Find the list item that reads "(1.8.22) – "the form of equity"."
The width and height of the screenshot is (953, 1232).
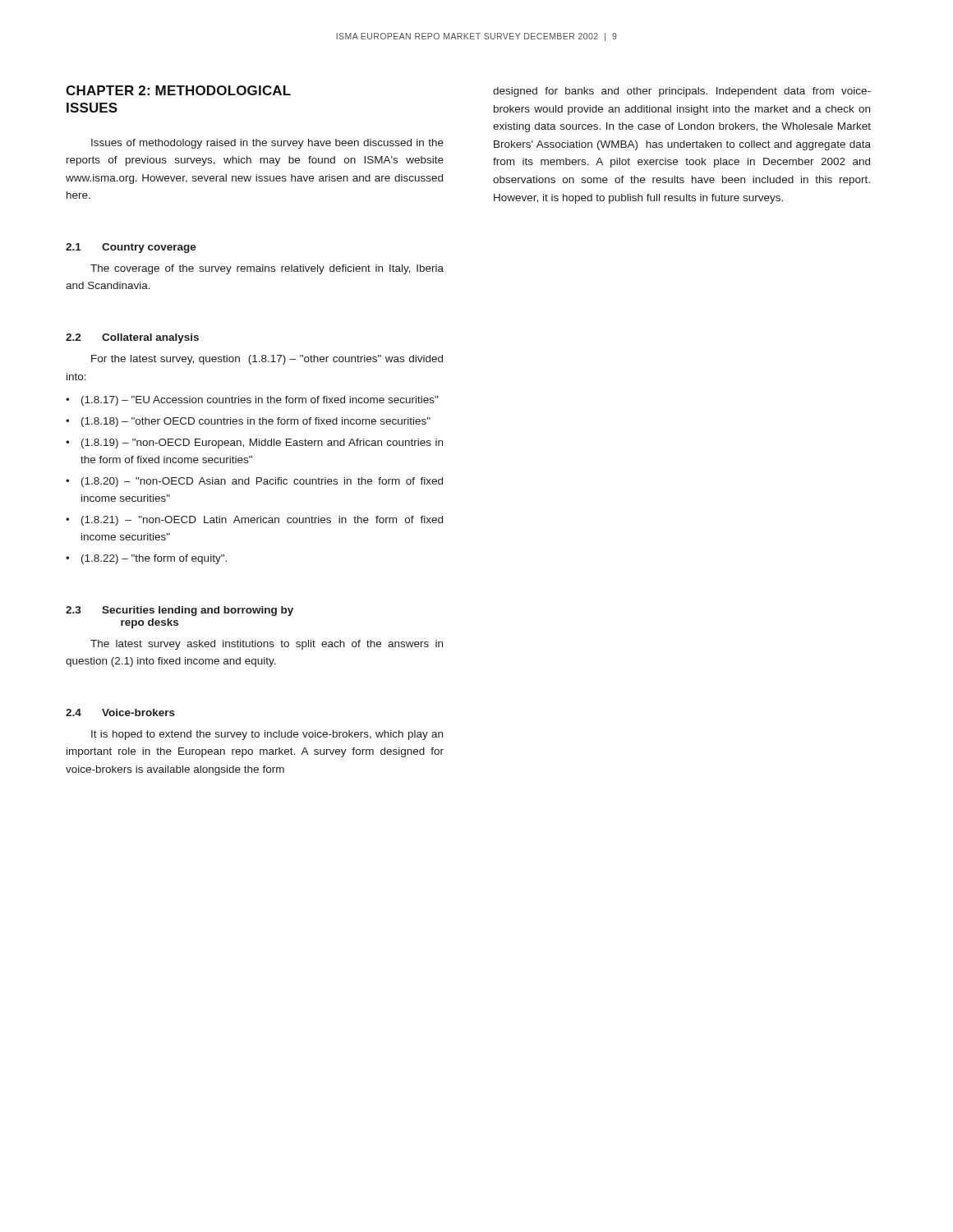click(x=154, y=558)
